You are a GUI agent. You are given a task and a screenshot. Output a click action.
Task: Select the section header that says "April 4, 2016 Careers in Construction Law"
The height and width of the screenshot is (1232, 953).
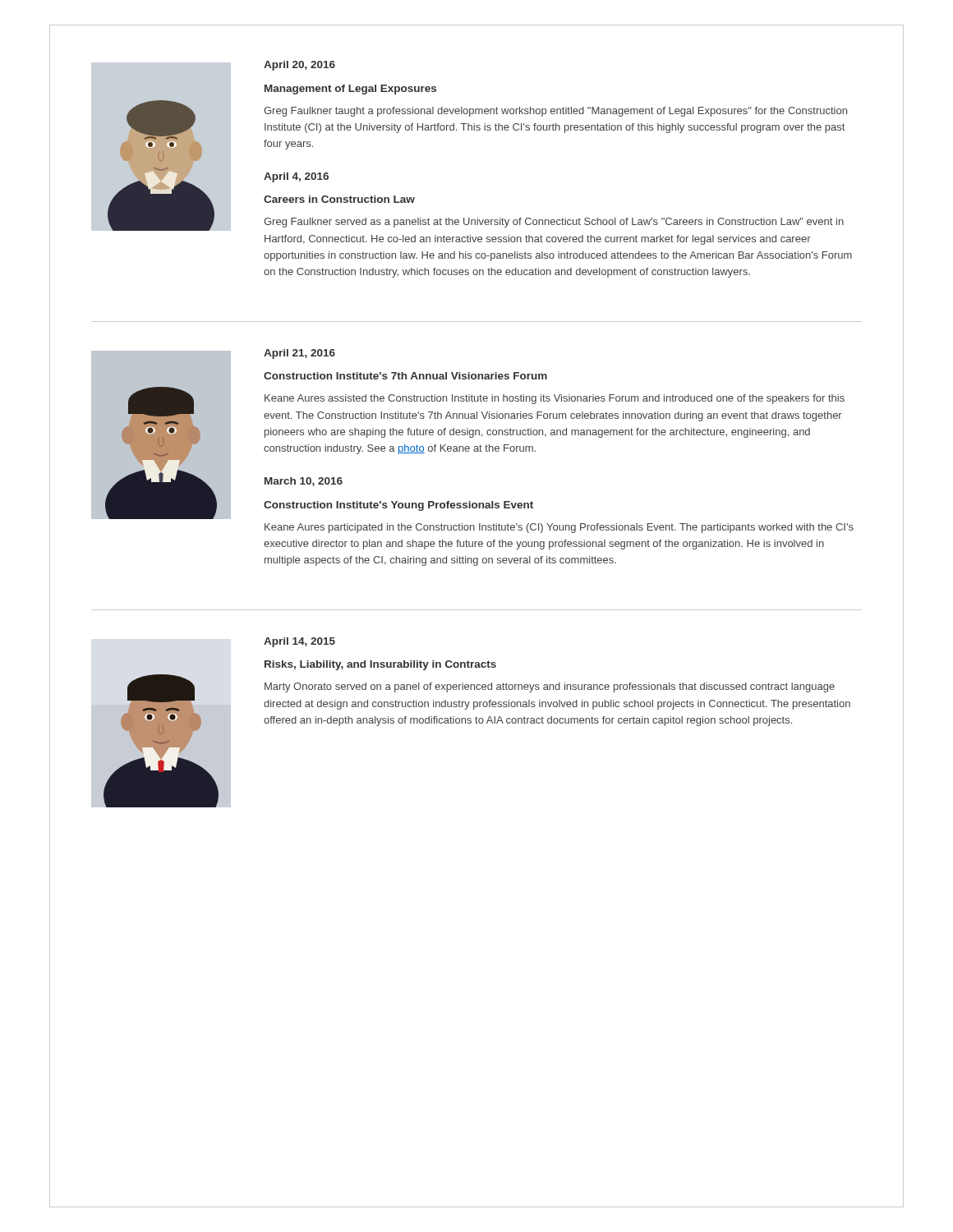click(x=296, y=177)
